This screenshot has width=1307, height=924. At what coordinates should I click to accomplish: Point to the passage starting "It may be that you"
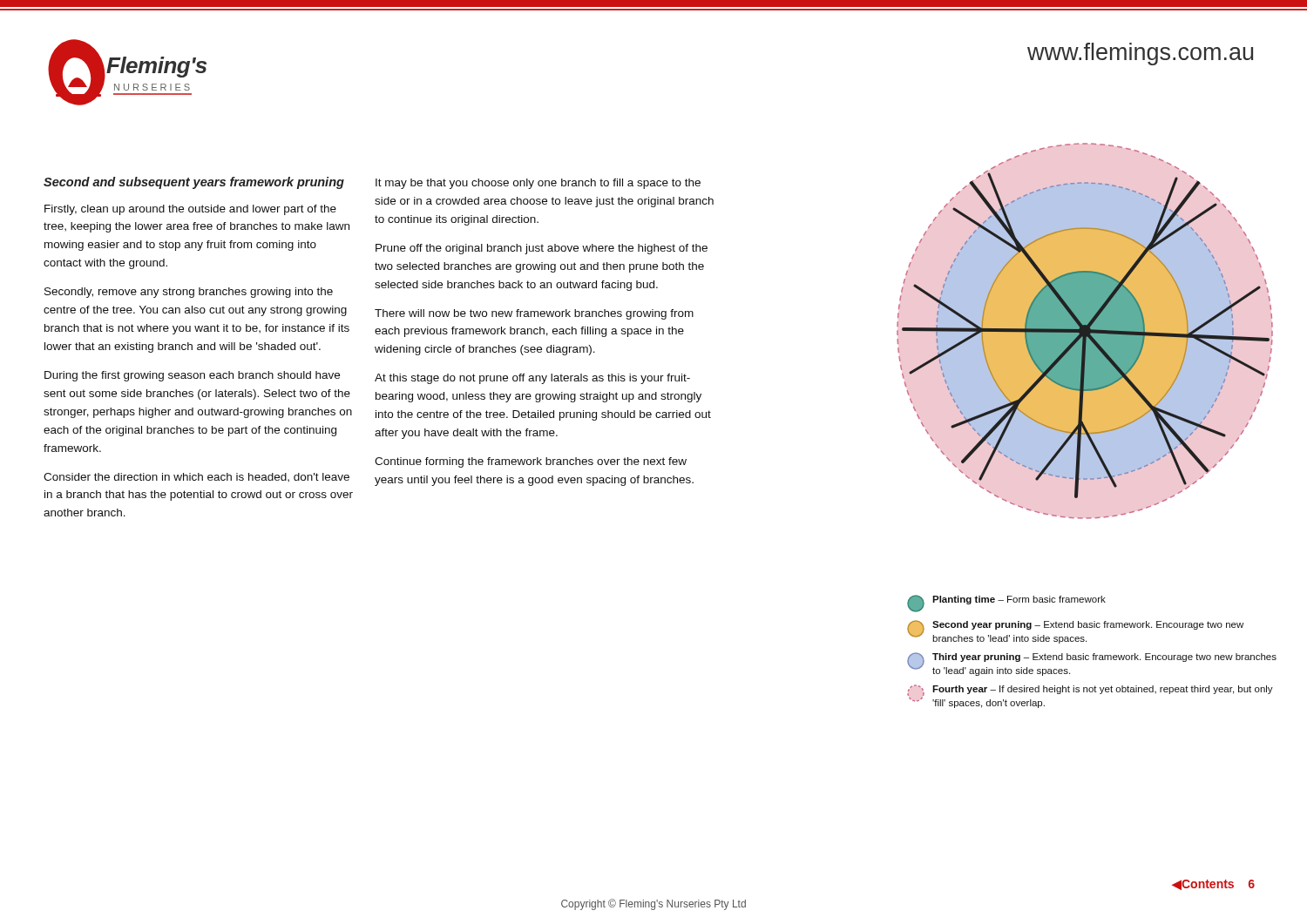[x=544, y=201]
